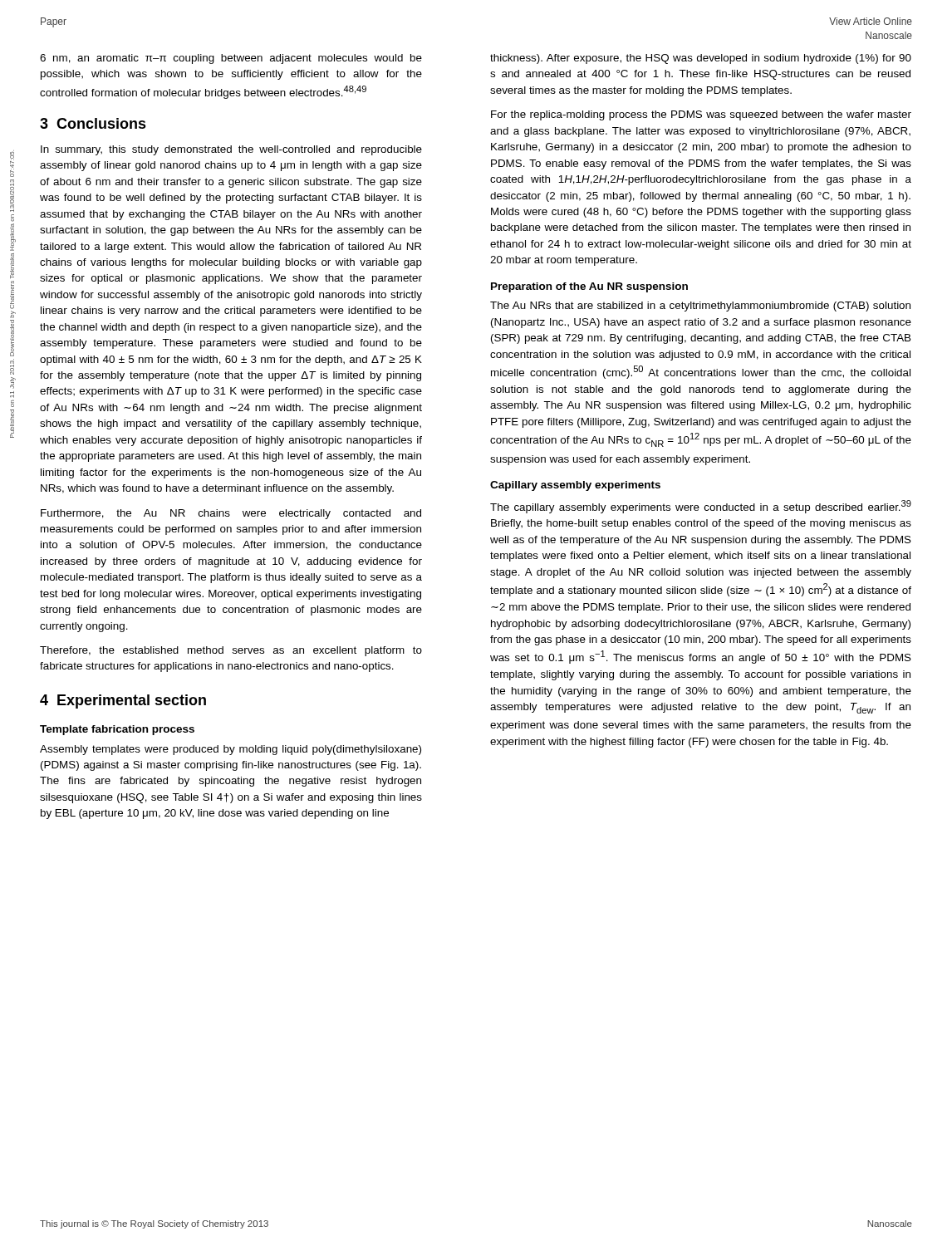Locate the element starting "Therefore, the established method serves"

coord(231,658)
